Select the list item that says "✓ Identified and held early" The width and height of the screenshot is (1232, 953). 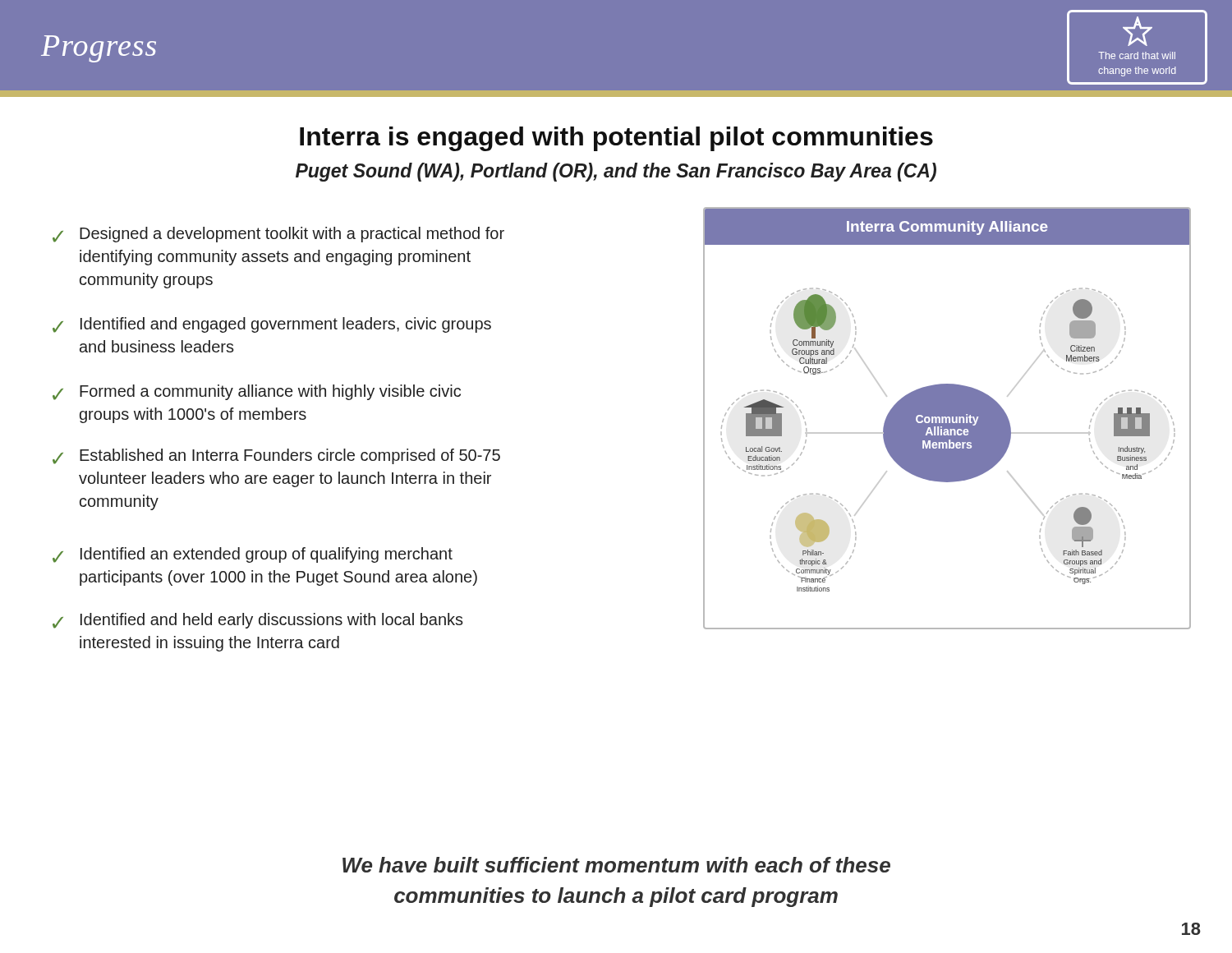point(256,631)
